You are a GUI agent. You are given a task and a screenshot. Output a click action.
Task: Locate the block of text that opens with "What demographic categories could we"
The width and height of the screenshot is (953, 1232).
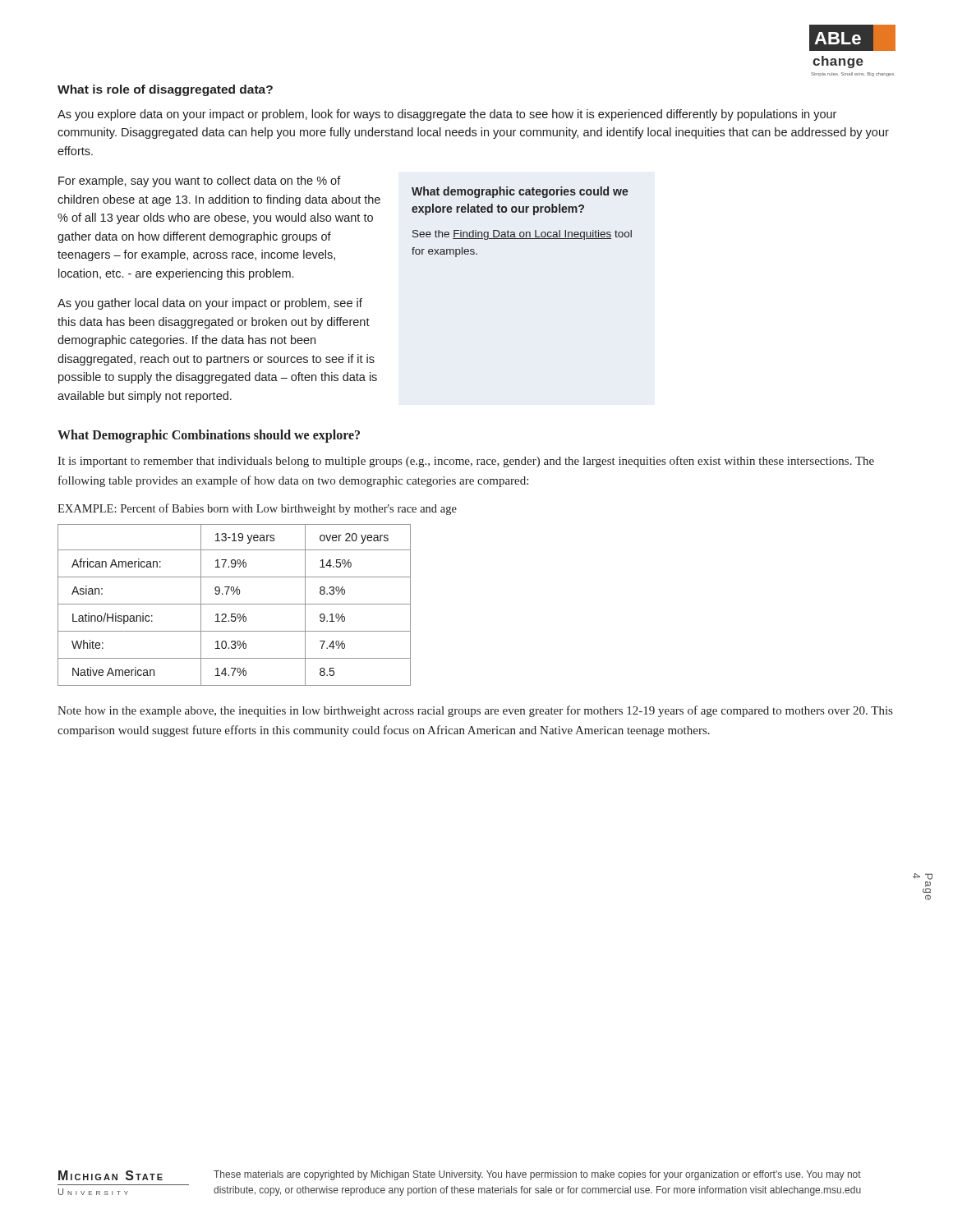(x=527, y=221)
